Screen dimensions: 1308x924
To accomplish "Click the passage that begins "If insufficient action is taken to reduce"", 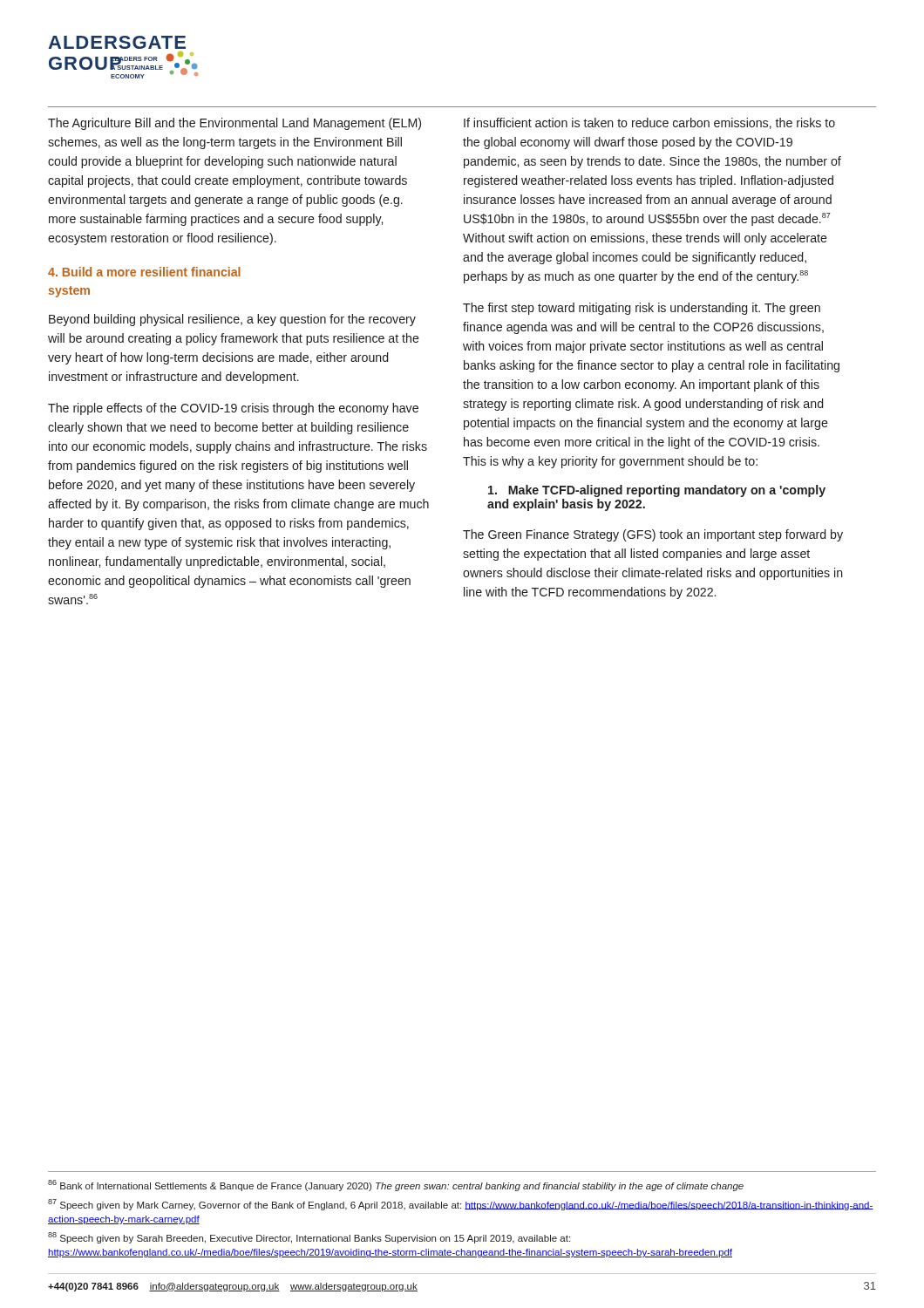I will coord(652,200).
